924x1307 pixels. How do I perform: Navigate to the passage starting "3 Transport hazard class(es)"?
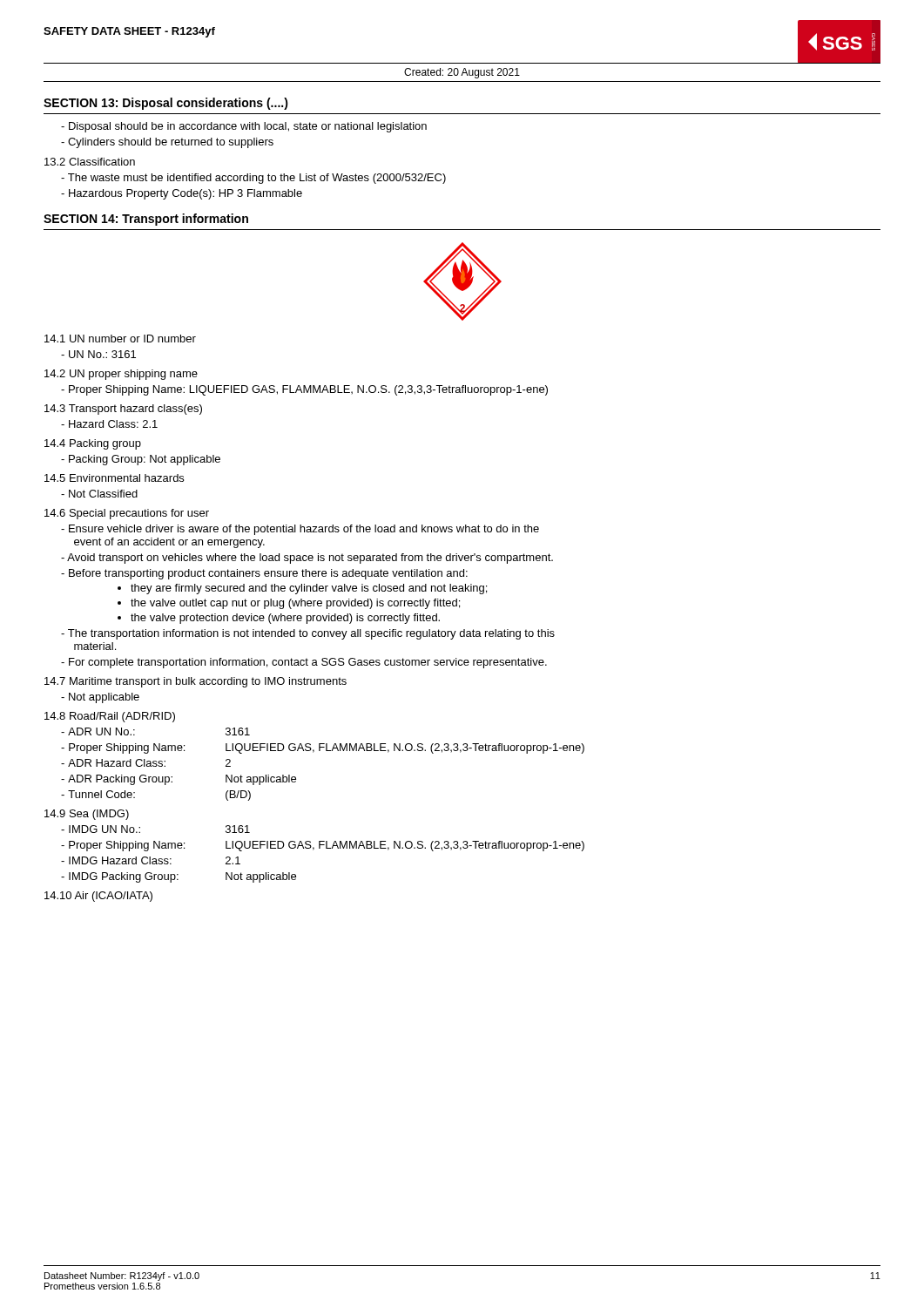coord(123,408)
